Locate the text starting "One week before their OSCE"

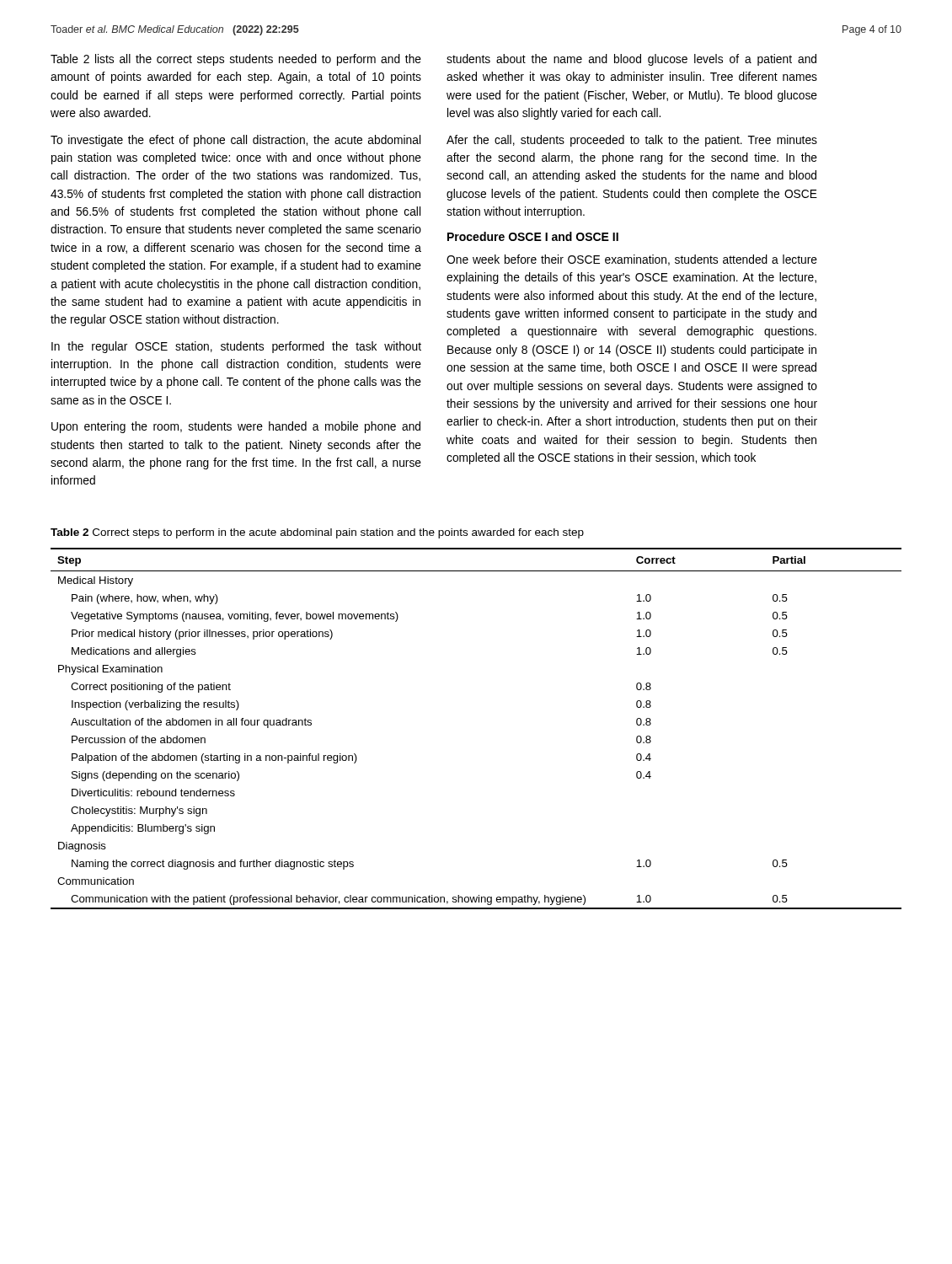(x=632, y=359)
